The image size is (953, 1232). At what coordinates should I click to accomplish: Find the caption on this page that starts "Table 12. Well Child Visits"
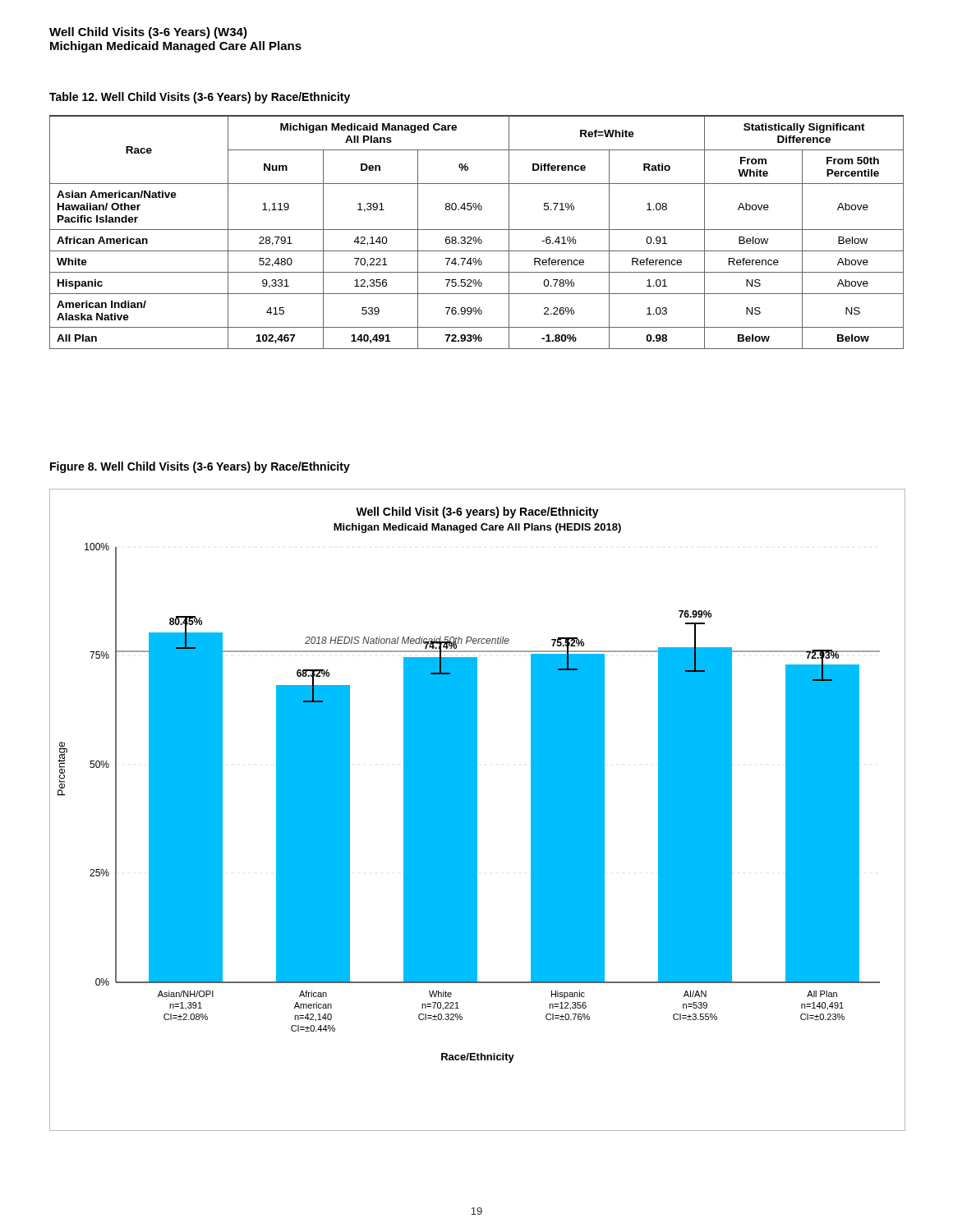coord(200,97)
